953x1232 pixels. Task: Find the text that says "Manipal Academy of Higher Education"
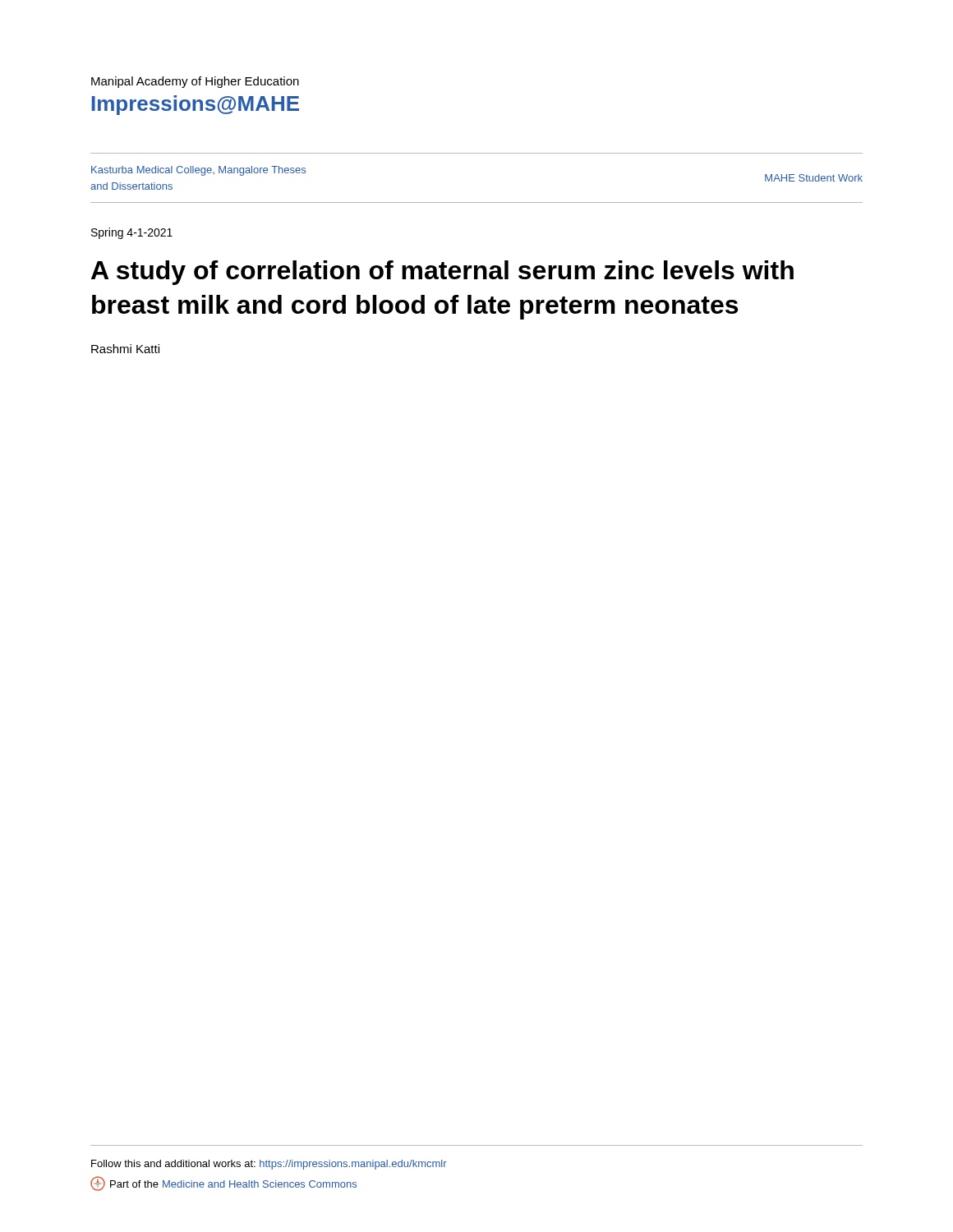point(195,81)
